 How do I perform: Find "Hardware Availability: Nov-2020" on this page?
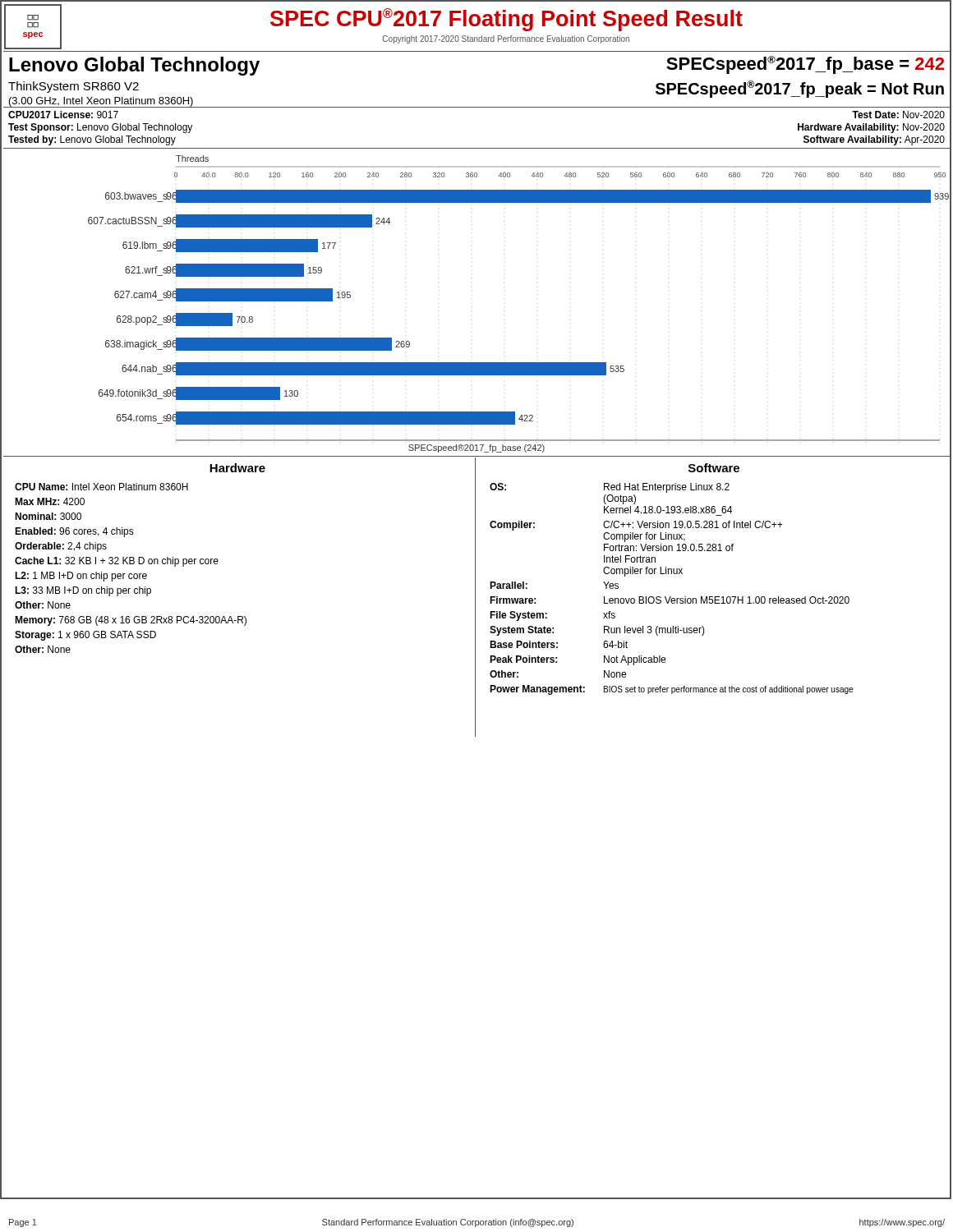click(871, 127)
